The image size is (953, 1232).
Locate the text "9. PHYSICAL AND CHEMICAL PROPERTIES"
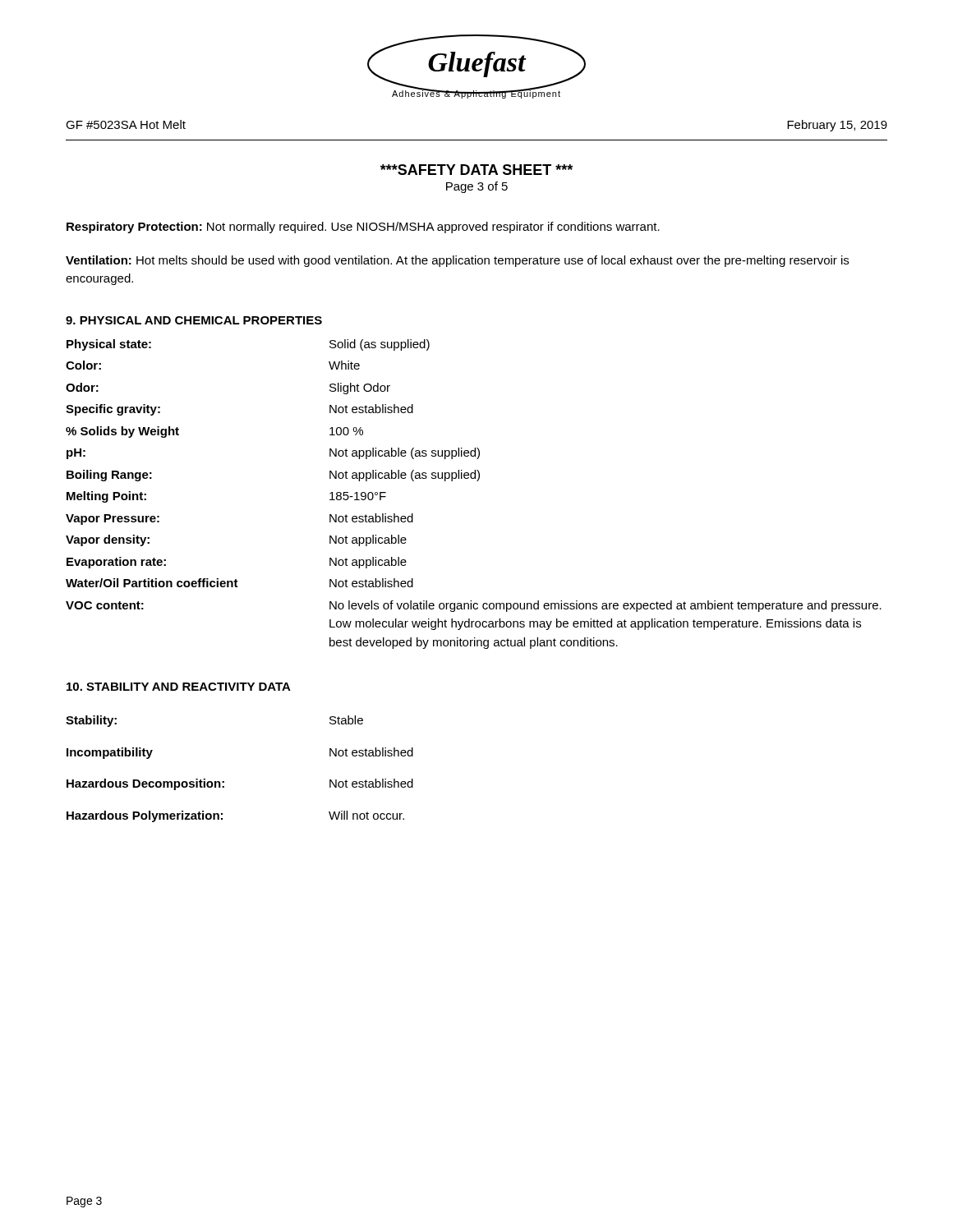tap(194, 320)
